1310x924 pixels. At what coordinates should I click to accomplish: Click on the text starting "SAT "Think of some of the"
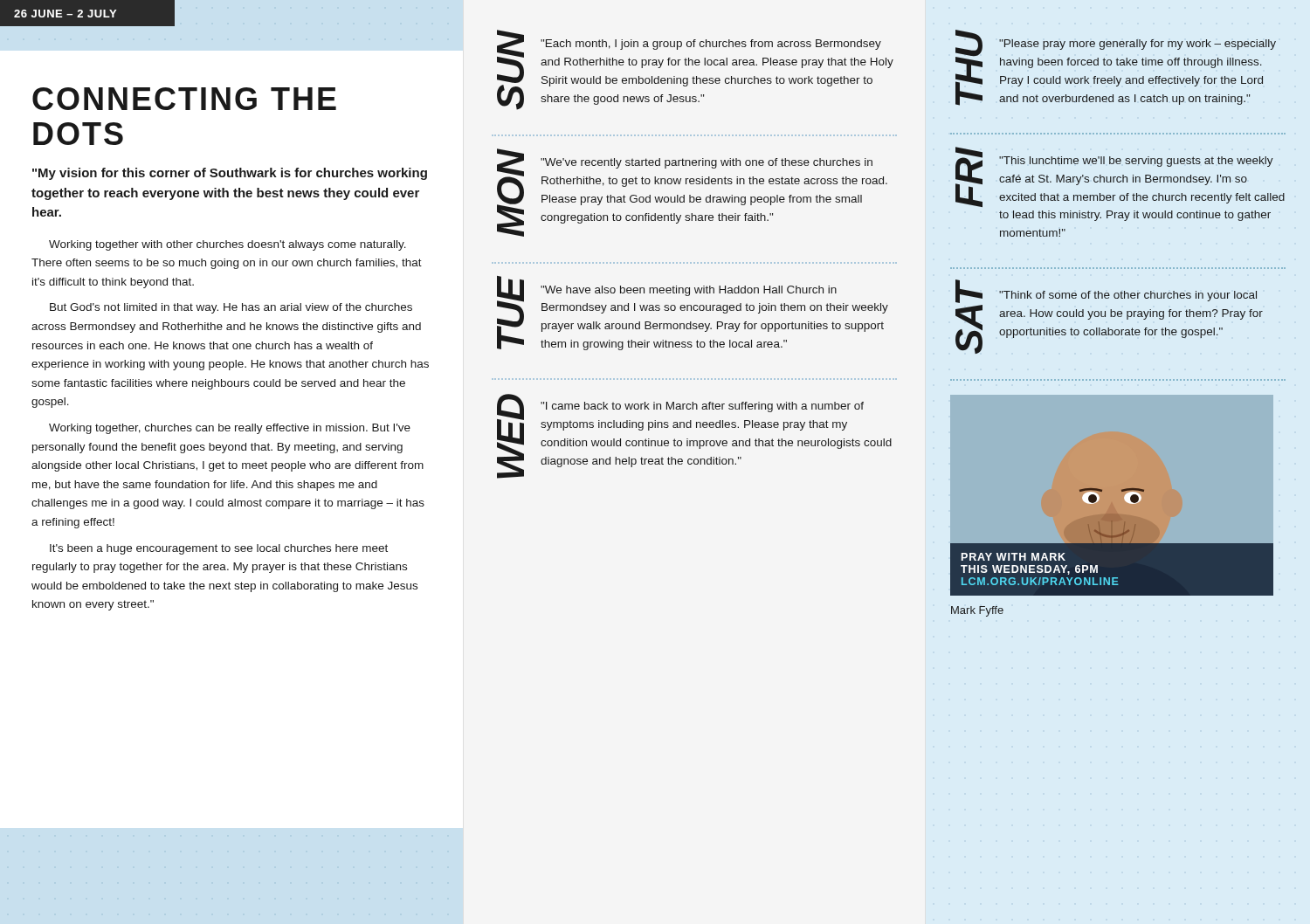(1118, 319)
